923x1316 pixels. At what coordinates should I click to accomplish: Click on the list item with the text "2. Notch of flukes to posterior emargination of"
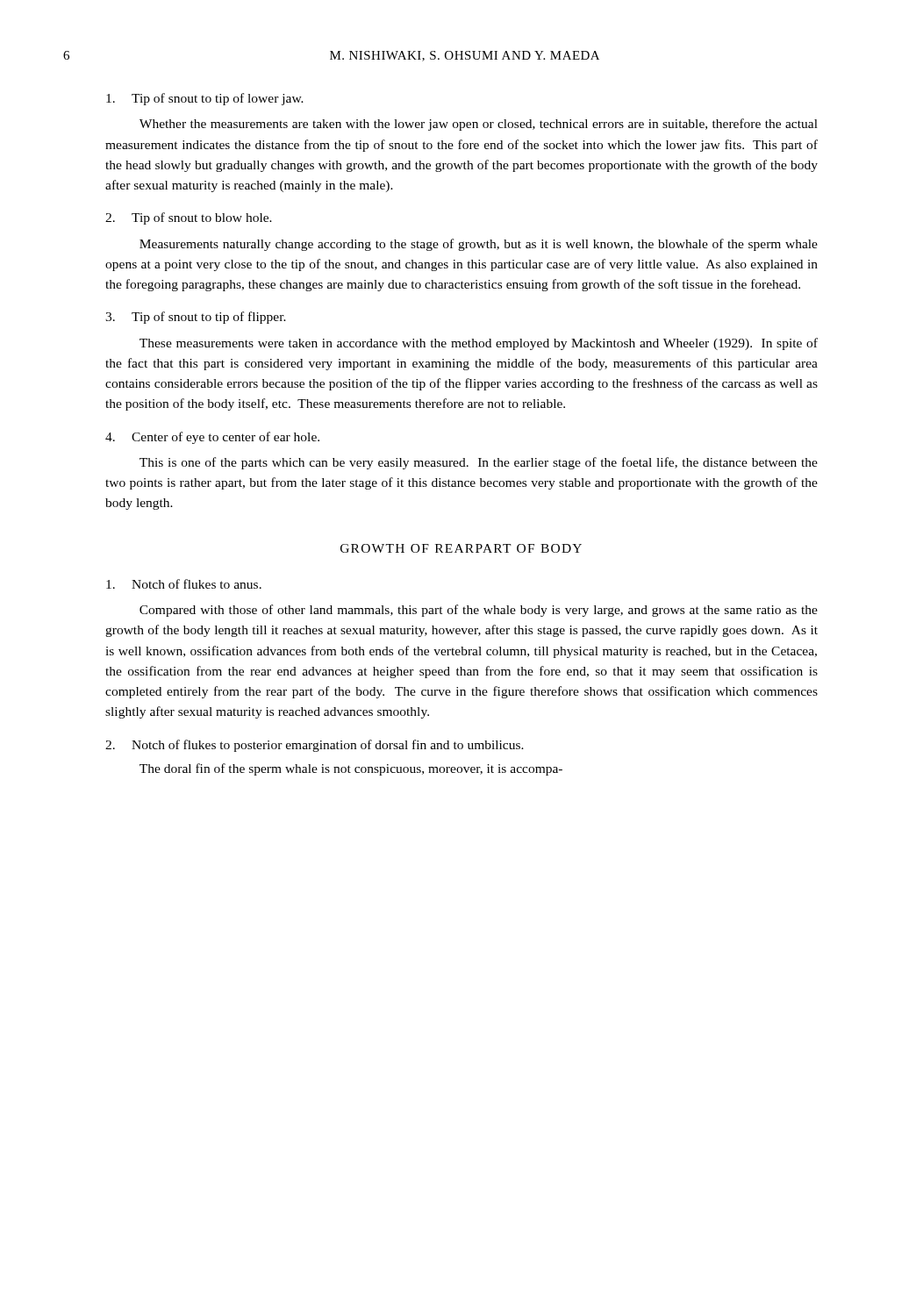[315, 744]
